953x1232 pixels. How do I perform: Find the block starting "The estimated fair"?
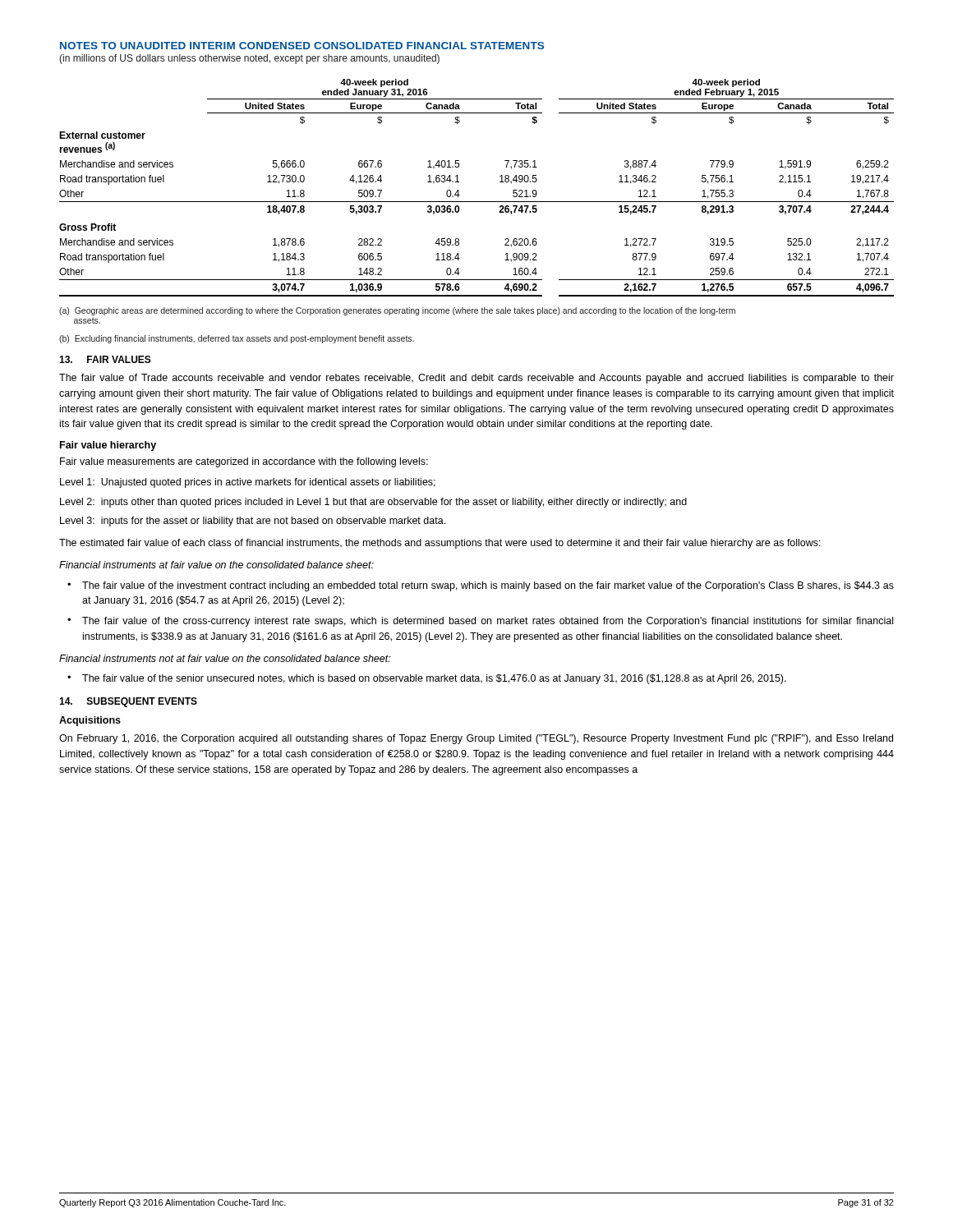[x=476, y=543]
